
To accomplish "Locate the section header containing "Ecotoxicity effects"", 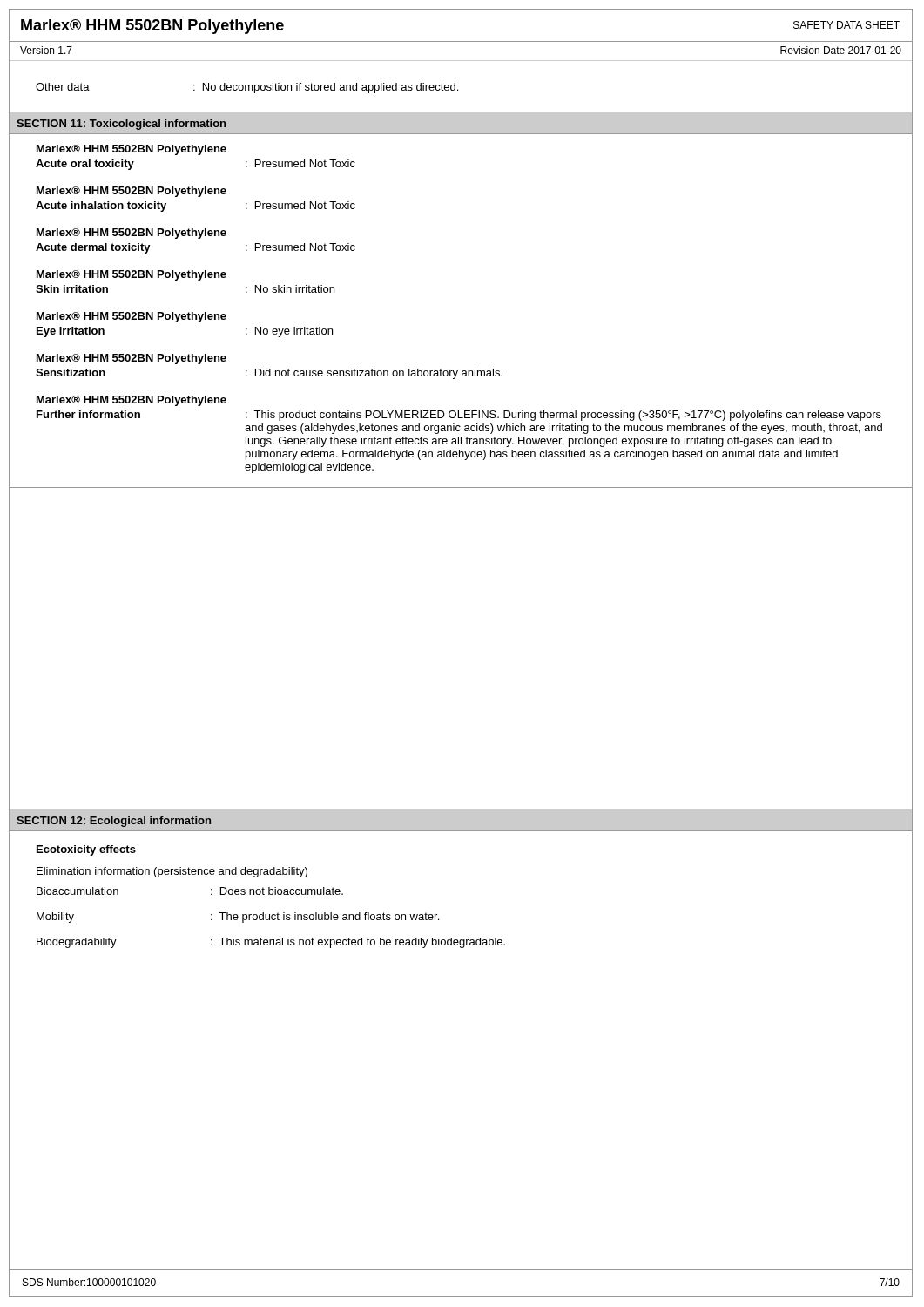I will pos(86,849).
